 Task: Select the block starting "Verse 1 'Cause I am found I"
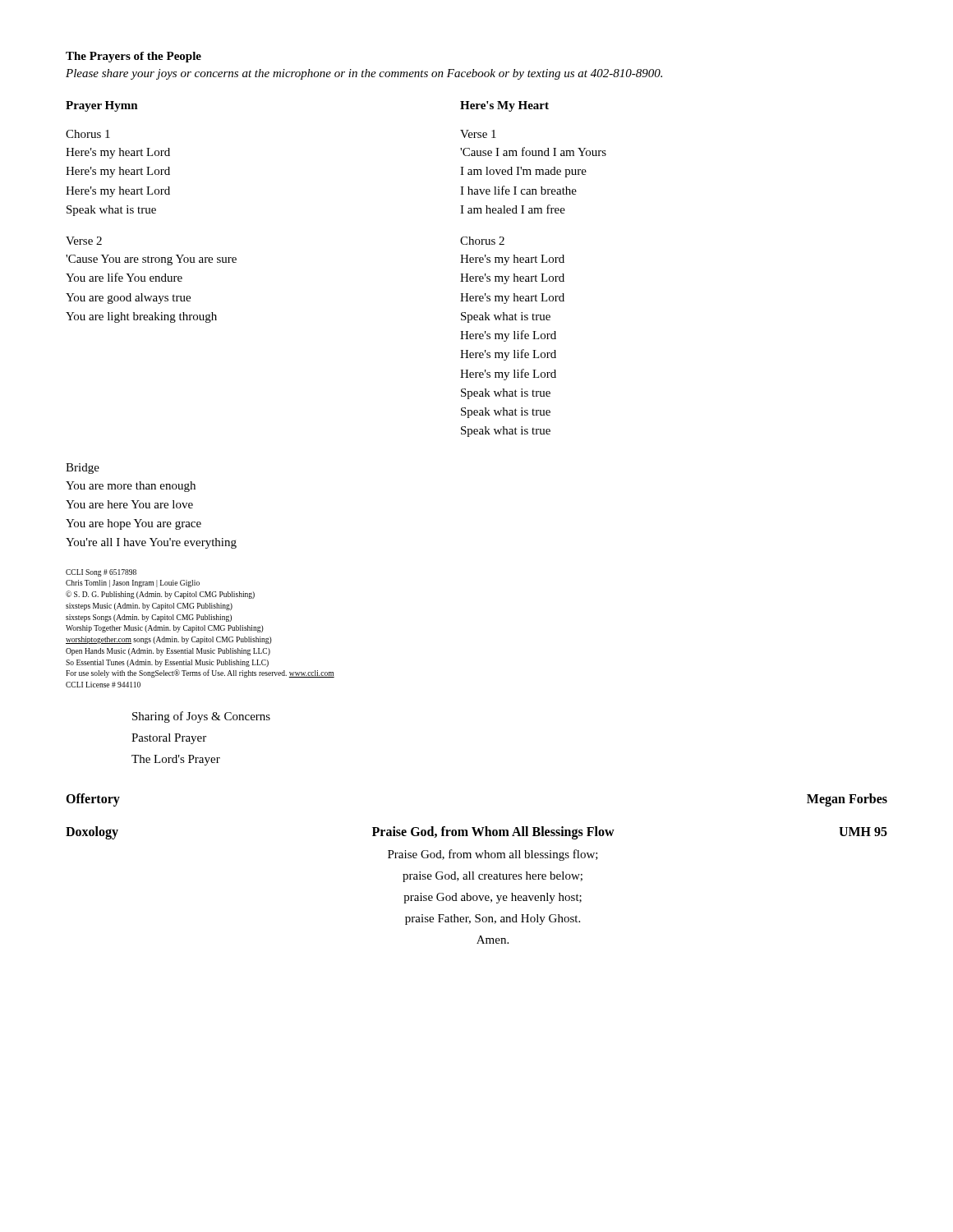pyautogui.click(x=478, y=134)
